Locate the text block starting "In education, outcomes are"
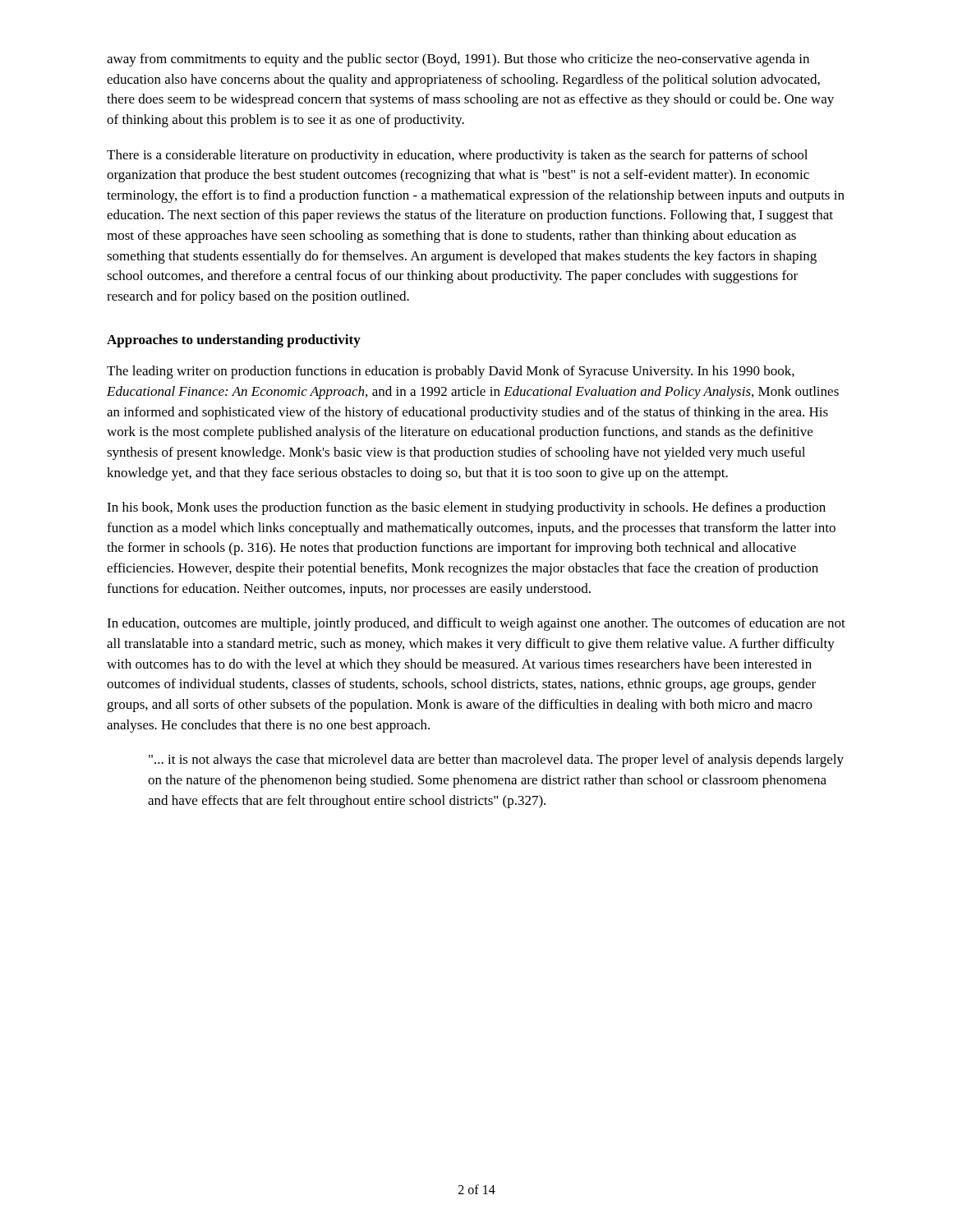 click(476, 674)
